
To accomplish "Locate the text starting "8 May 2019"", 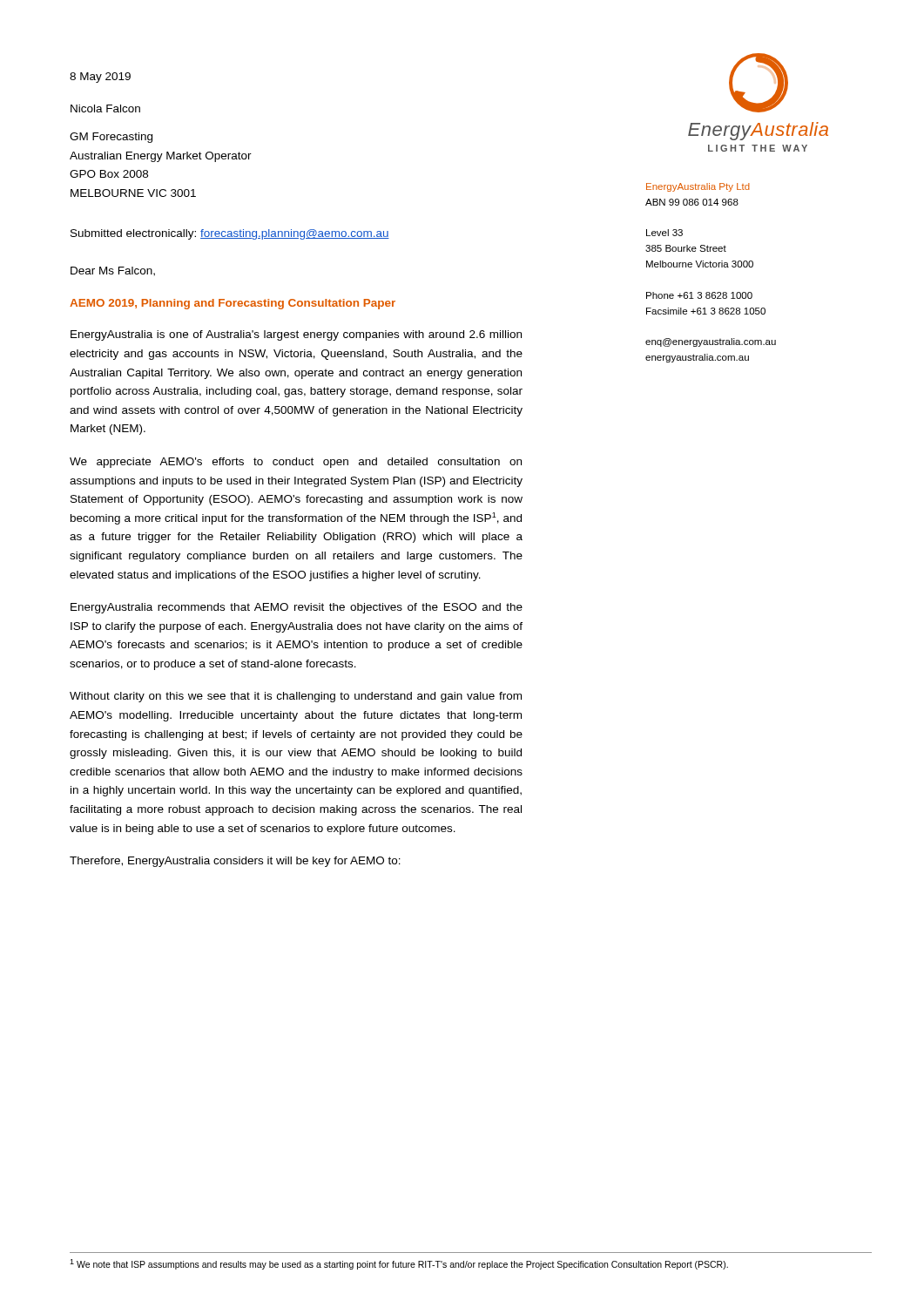I will click(x=100, y=76).
